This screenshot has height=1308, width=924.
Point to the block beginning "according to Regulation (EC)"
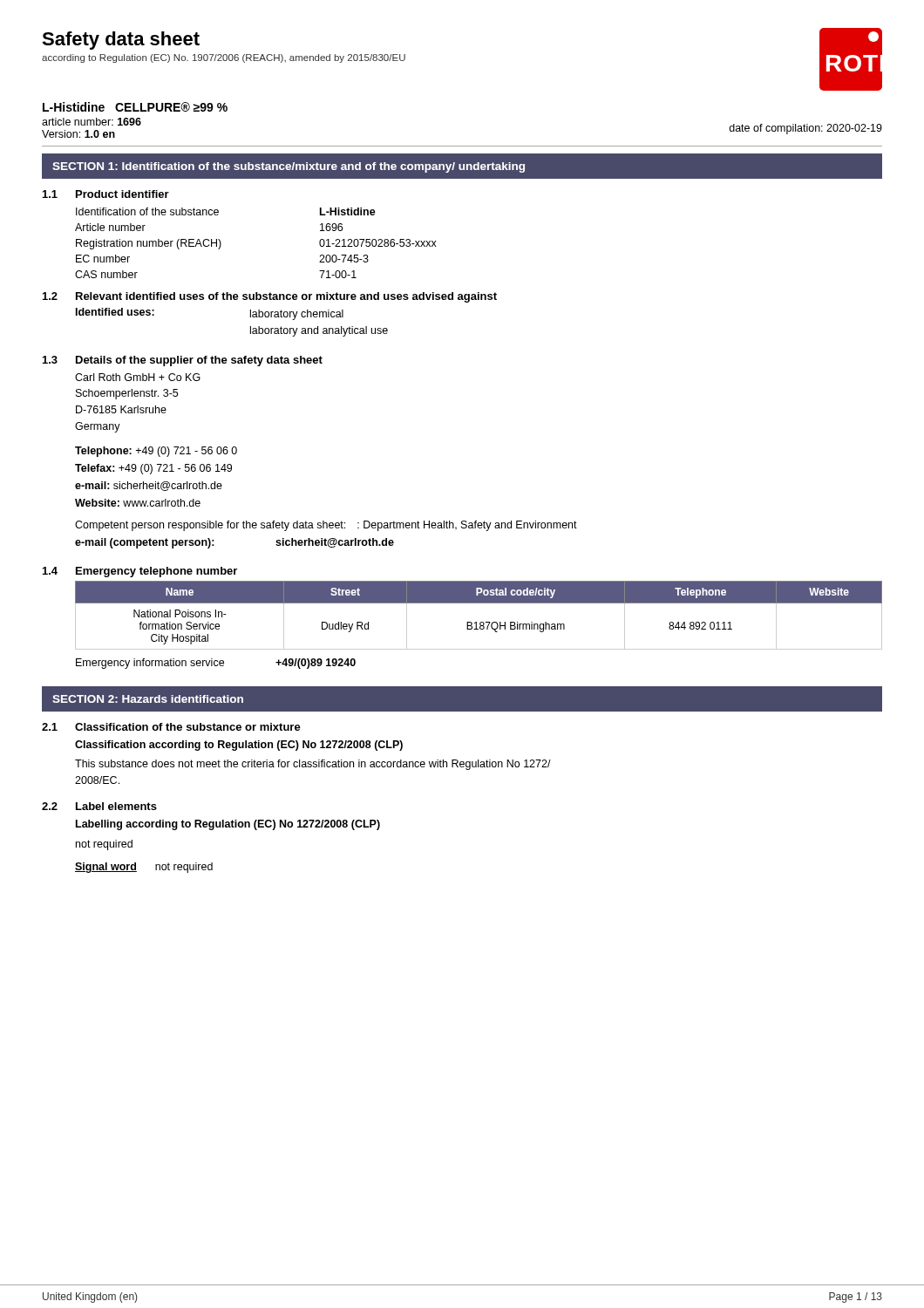coord(224,58)
